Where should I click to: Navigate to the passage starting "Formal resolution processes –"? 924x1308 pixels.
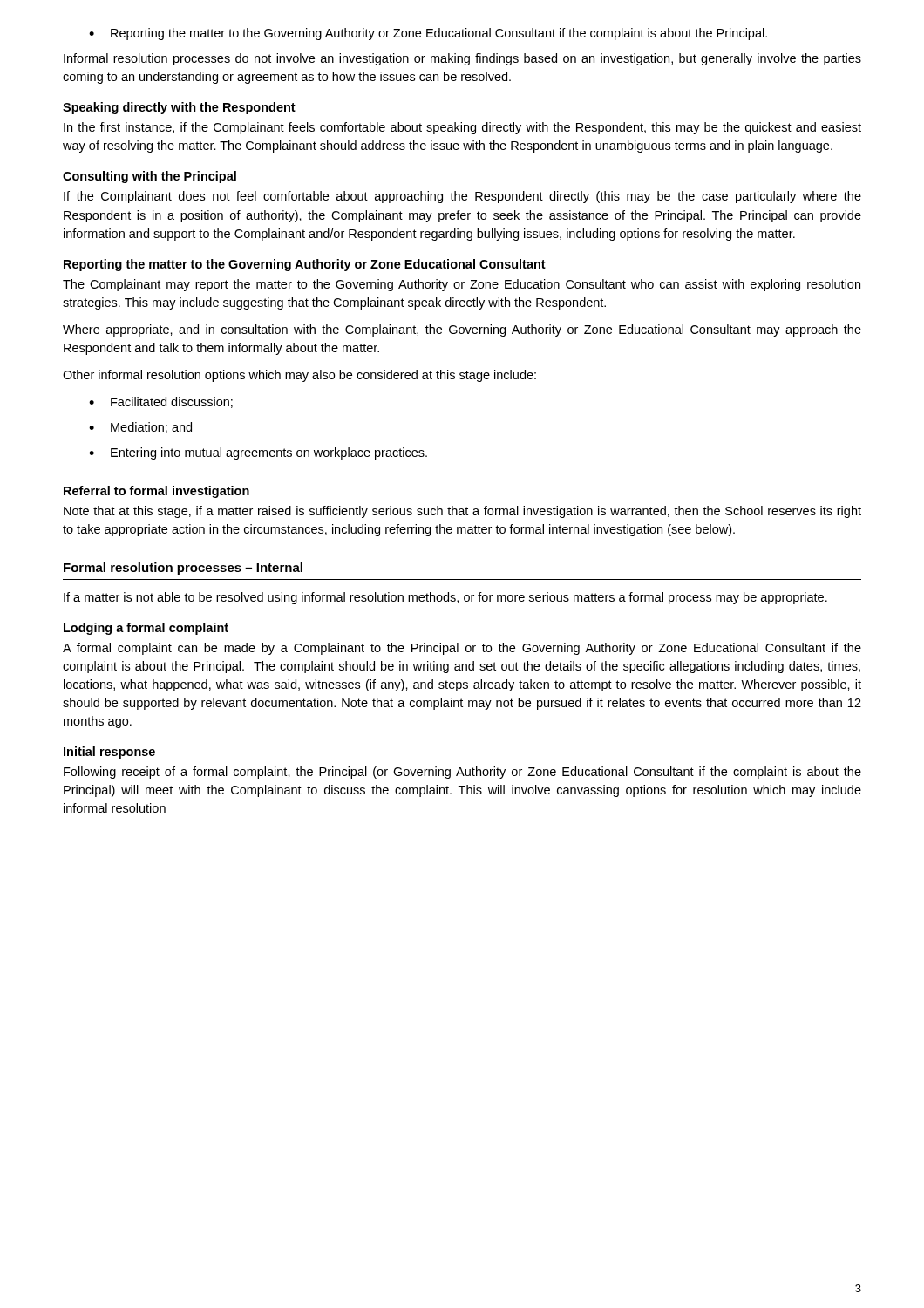click(462, 569)
